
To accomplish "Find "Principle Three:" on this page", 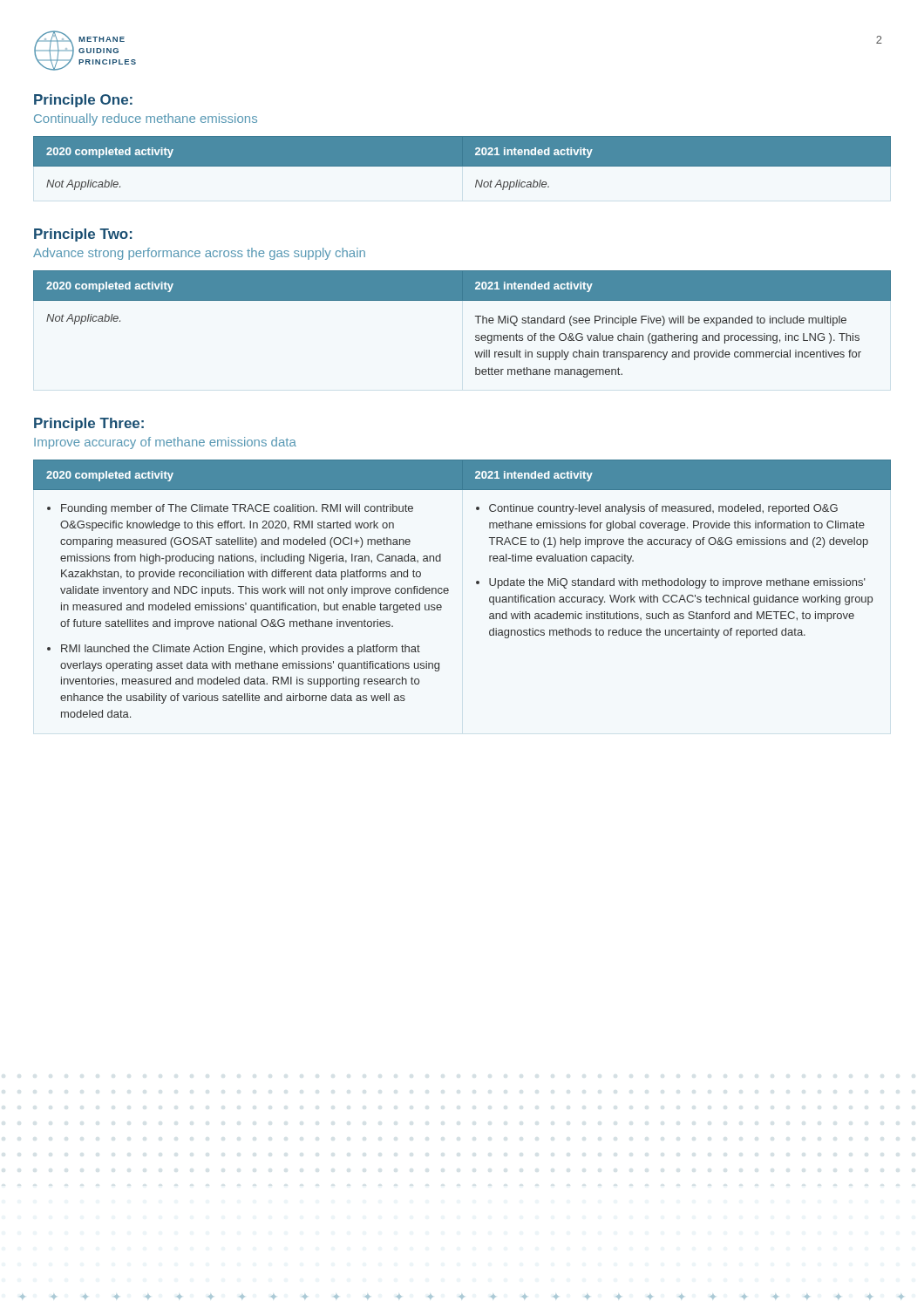I will (x=89, y=423).
